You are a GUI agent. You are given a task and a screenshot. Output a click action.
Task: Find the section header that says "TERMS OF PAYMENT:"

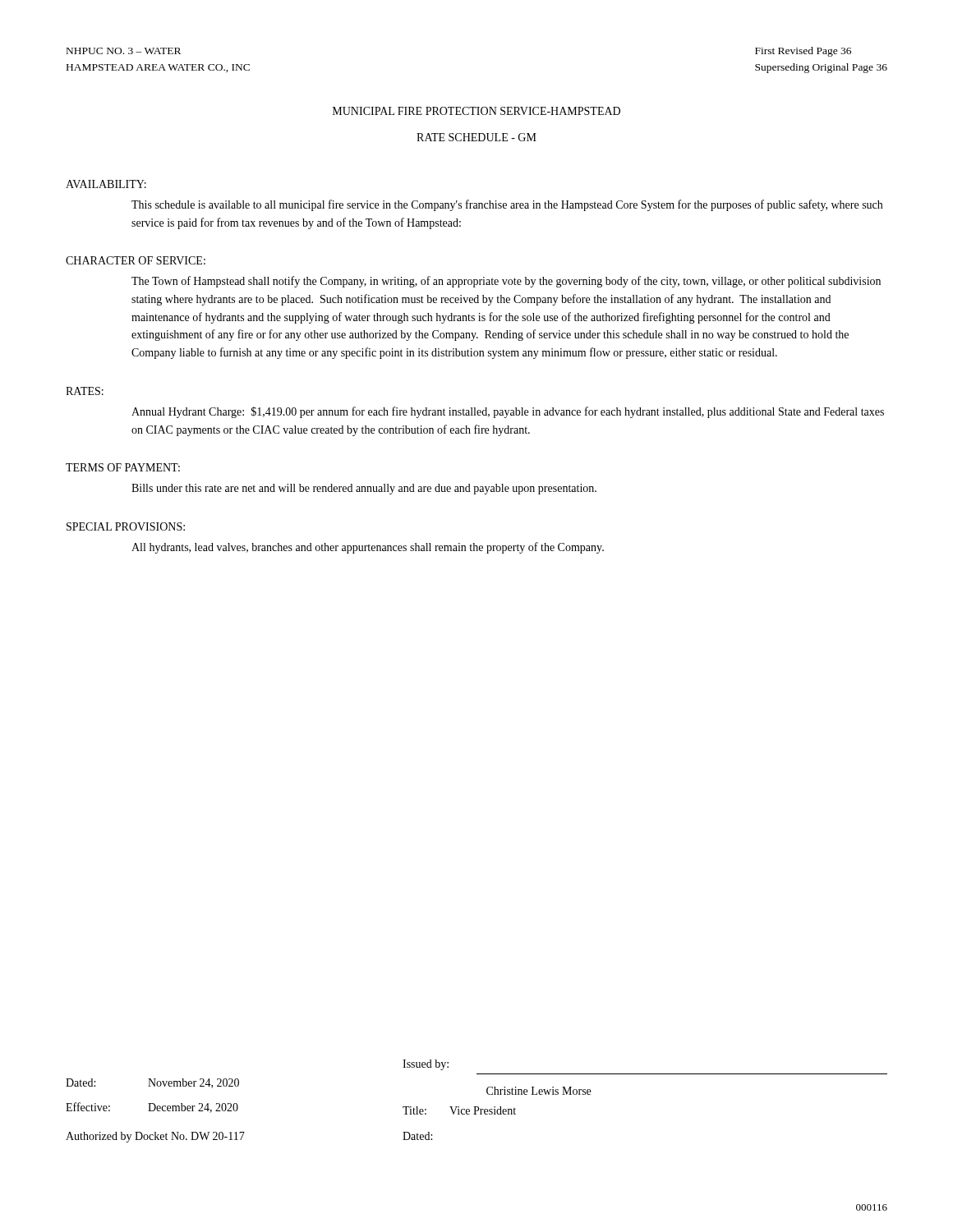coord(123,468)
